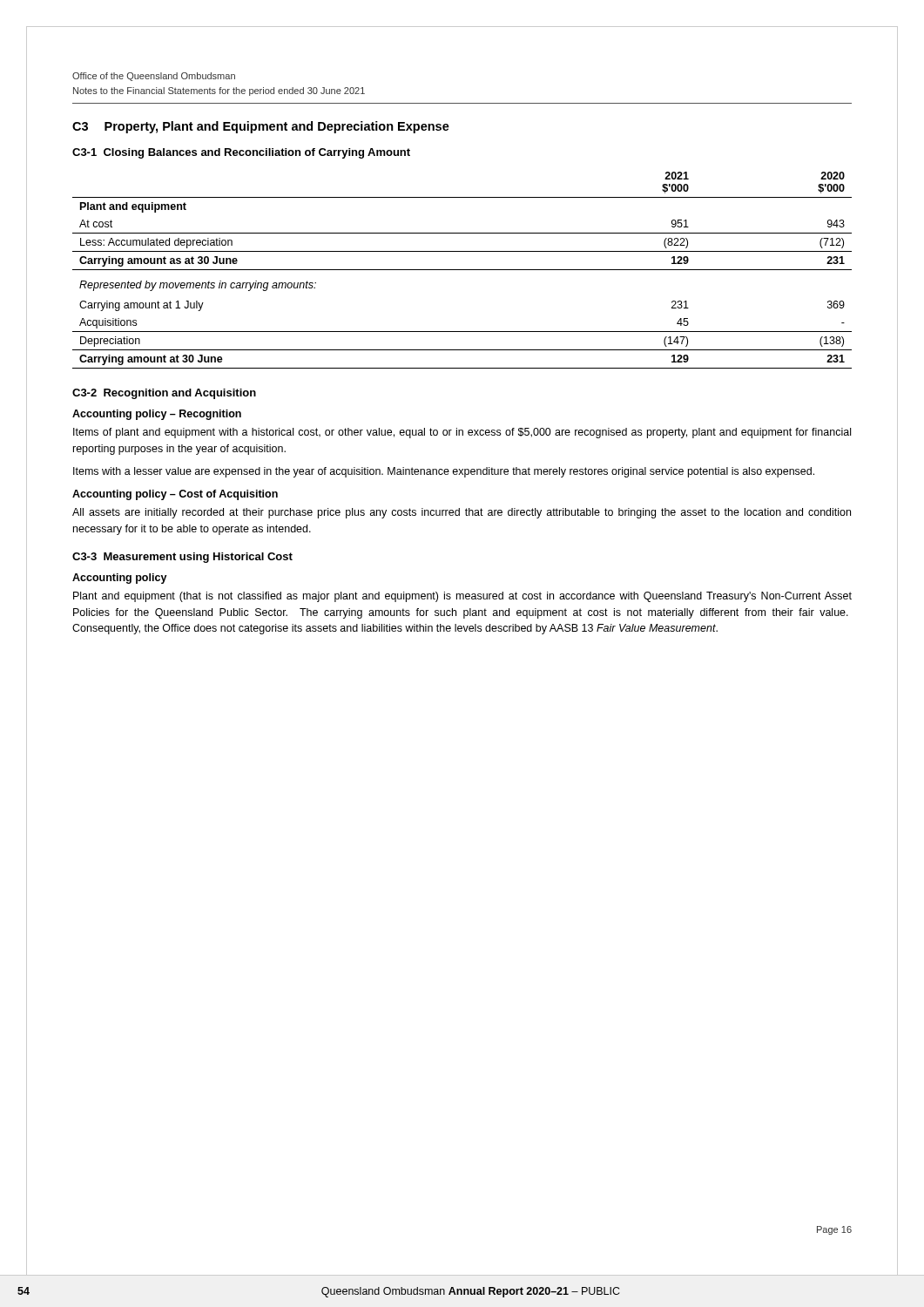Point to the text starting "Plant and equipment (that"
Screen dimensions: 1307x924
click(462, 612)
